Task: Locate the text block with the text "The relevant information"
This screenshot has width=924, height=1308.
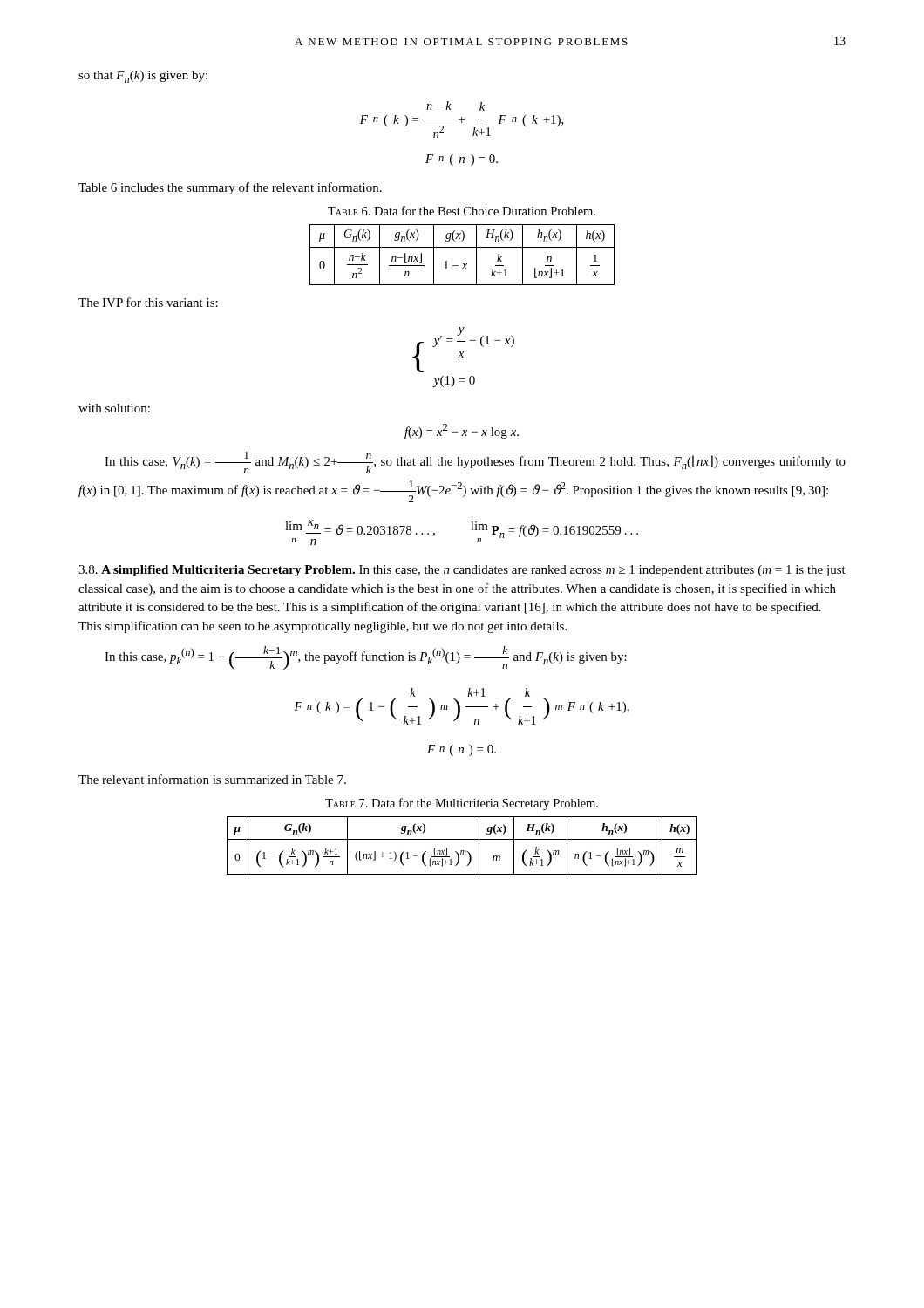Action: click(x=213, y=779)
